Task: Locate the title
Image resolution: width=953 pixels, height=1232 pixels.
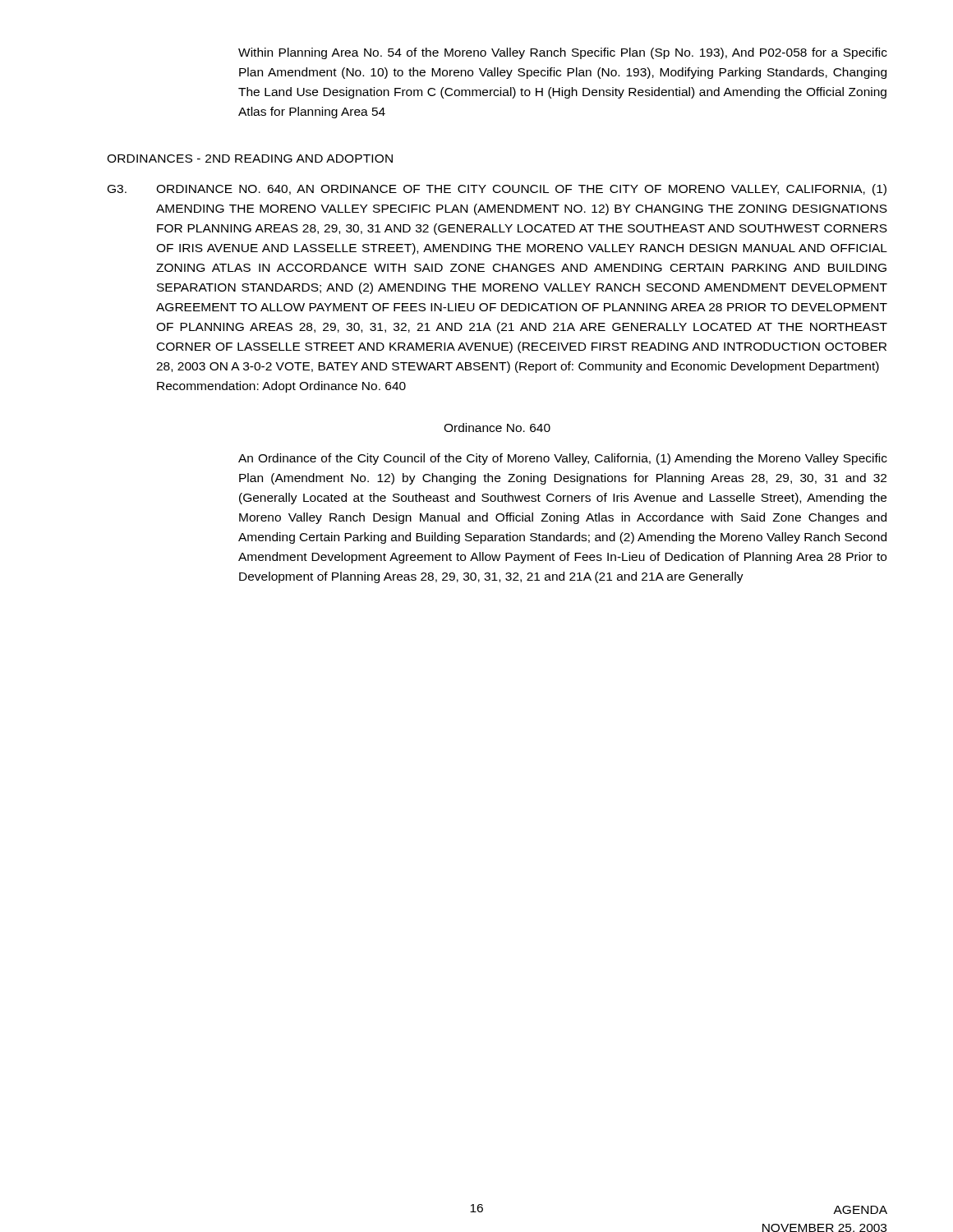Action: point(497,428)
